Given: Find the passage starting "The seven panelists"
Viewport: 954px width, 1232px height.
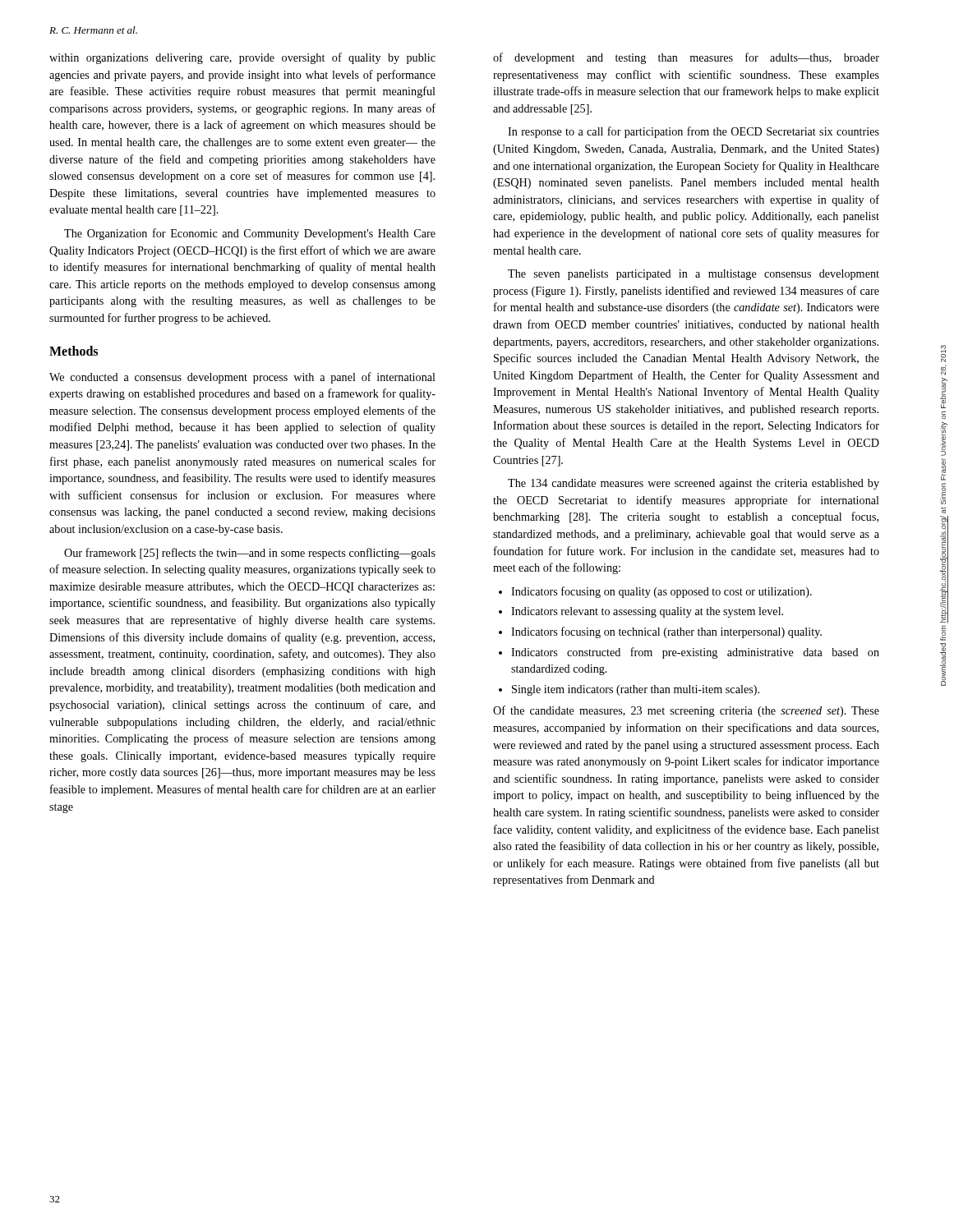Looking at the screenshot, I should tap(686, 367).
